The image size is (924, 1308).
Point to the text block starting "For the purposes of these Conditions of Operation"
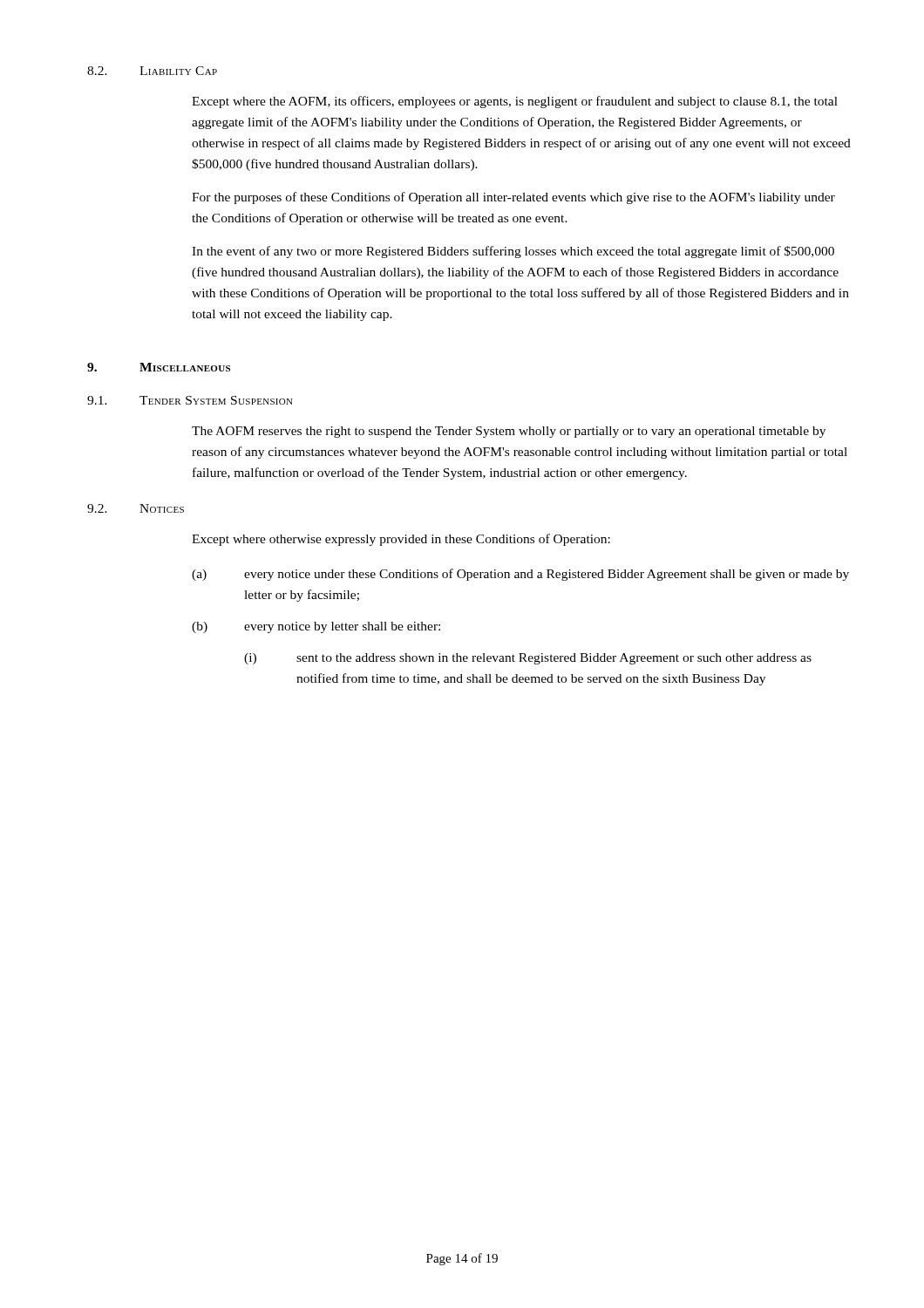point(513,207)
